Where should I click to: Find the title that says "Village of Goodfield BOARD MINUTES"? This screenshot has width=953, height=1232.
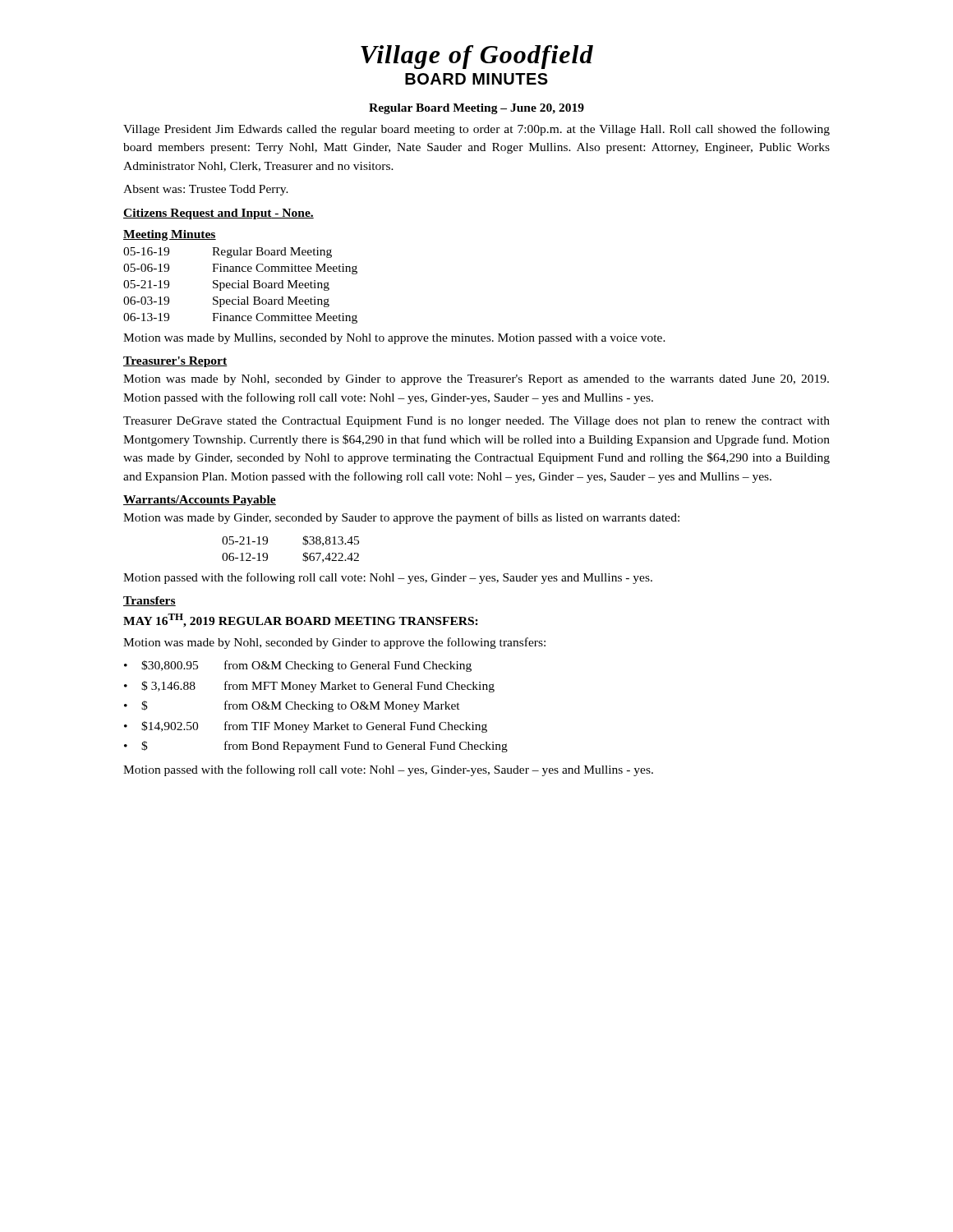476,64
